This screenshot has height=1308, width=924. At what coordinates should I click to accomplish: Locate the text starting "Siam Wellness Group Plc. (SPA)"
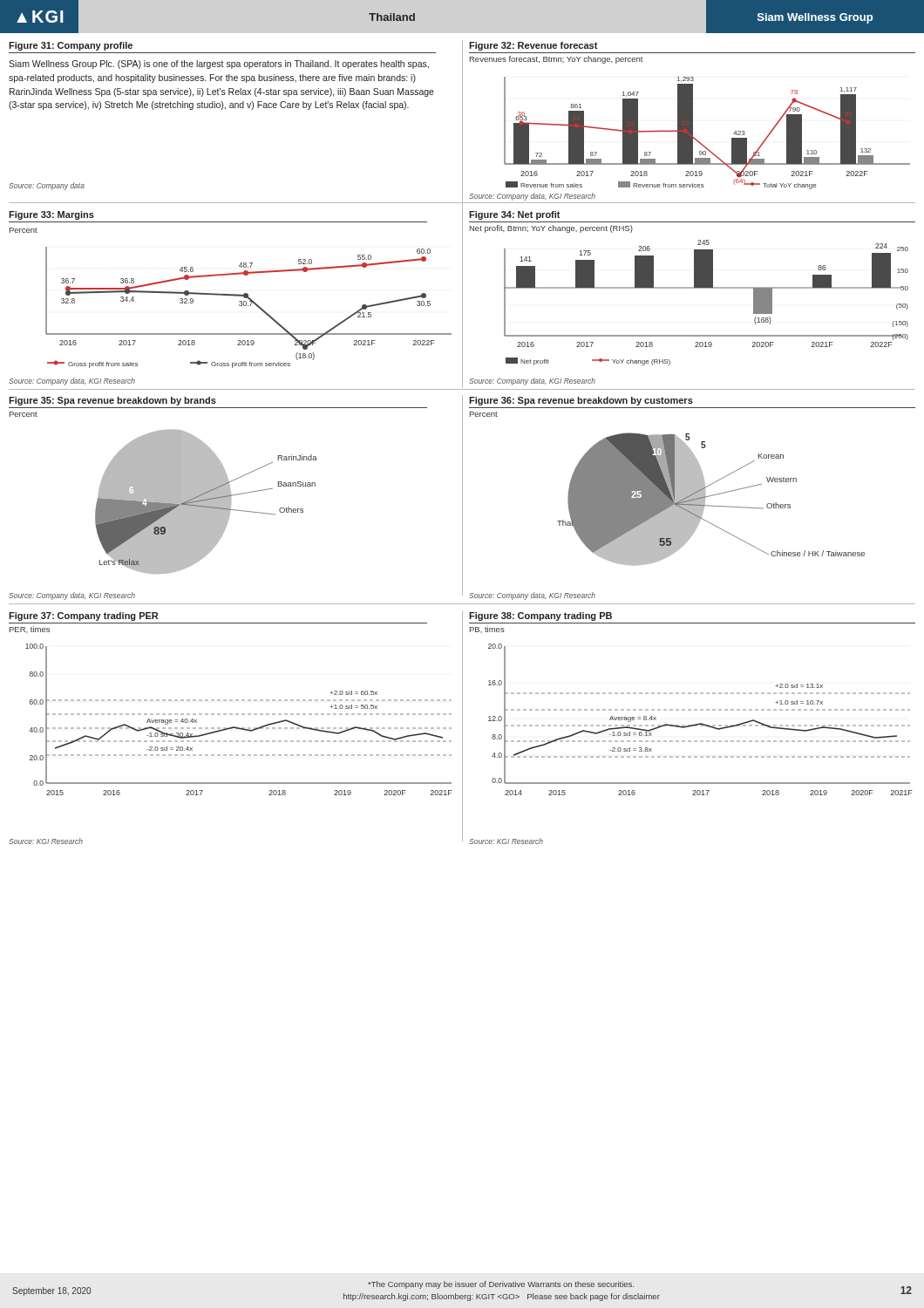[x=221, y=84]
